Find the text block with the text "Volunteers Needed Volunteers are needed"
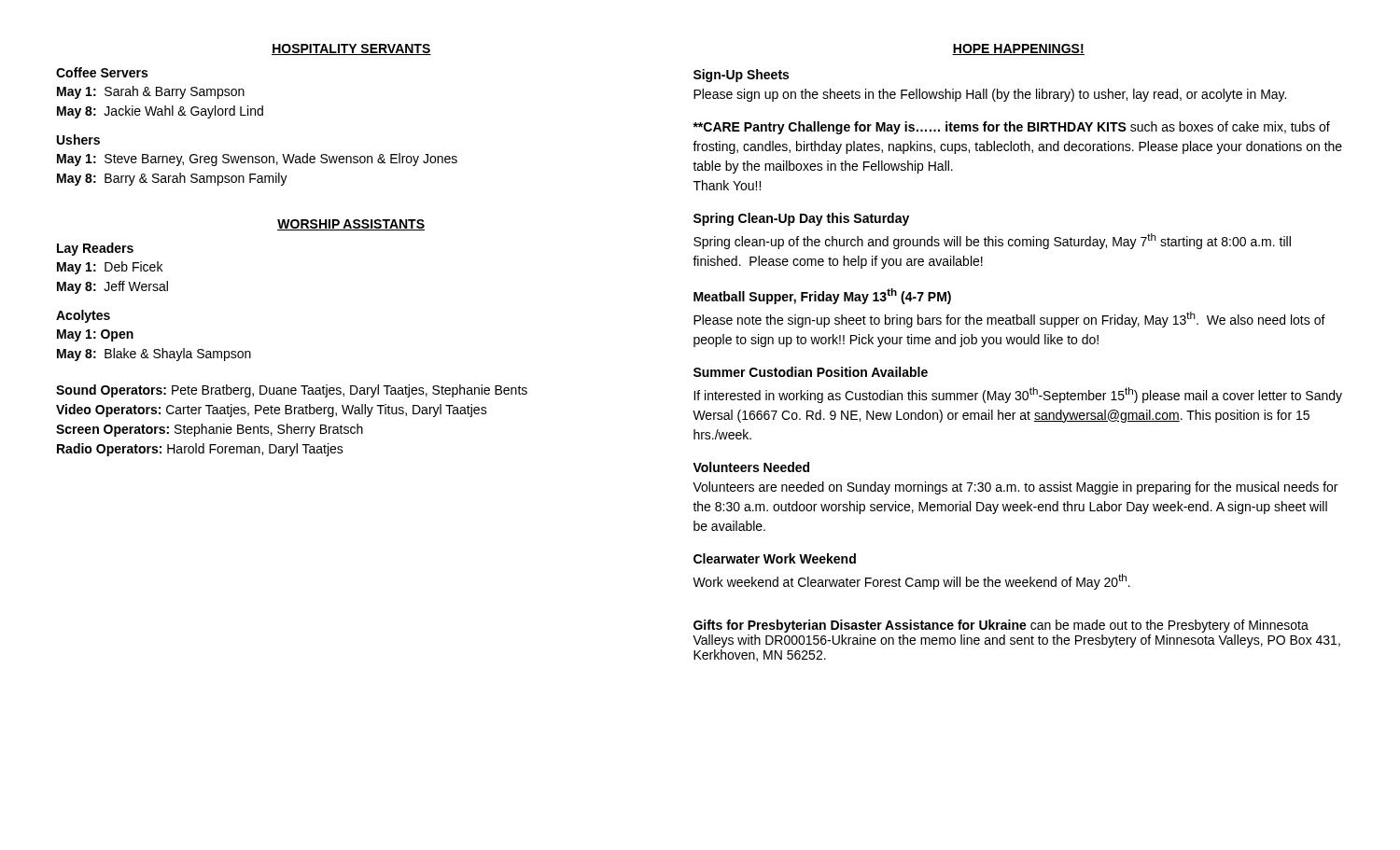The width and height of the screenshot is (1400, 850). [1018, 497]
